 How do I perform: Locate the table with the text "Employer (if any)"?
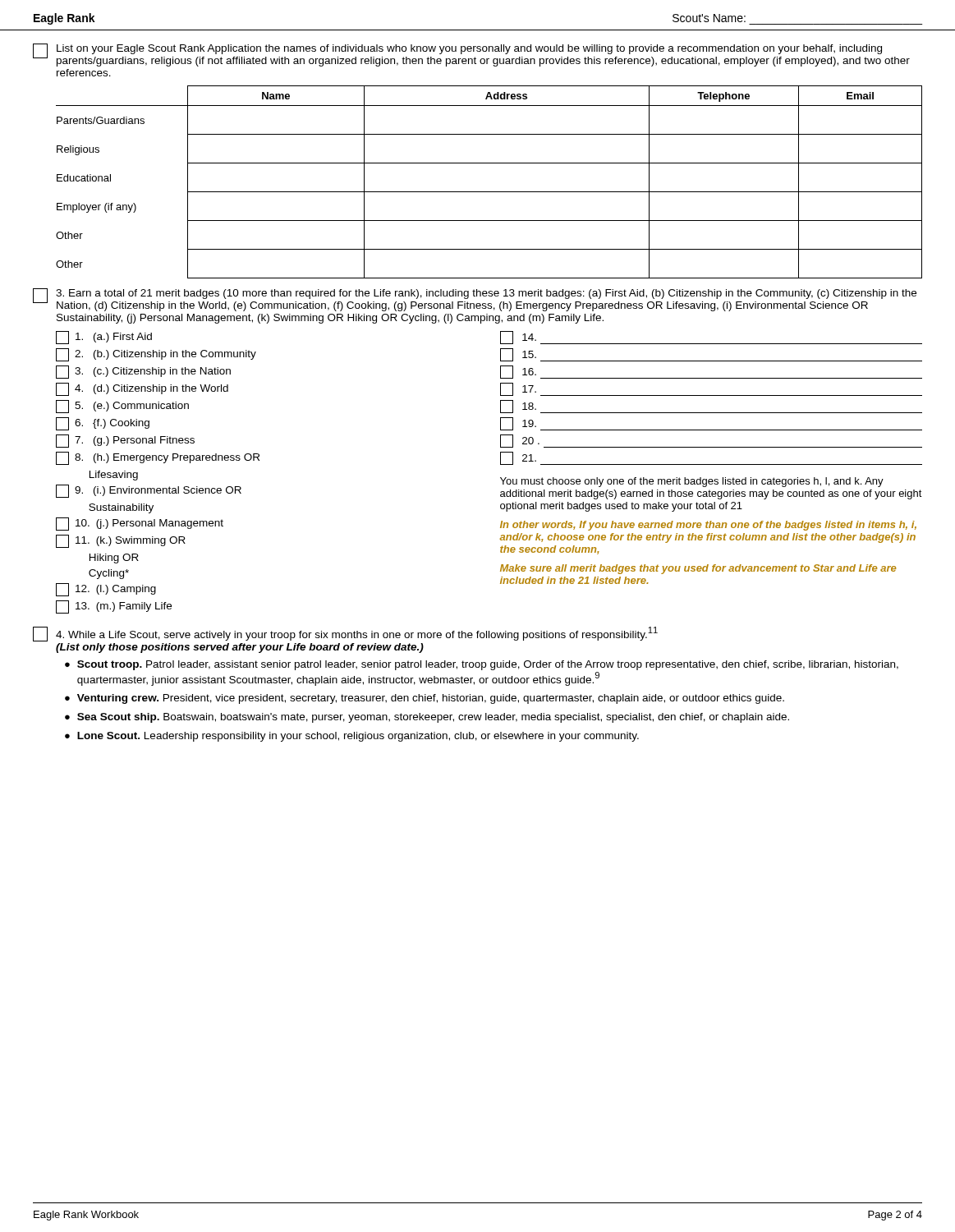[x=489, y=182]
